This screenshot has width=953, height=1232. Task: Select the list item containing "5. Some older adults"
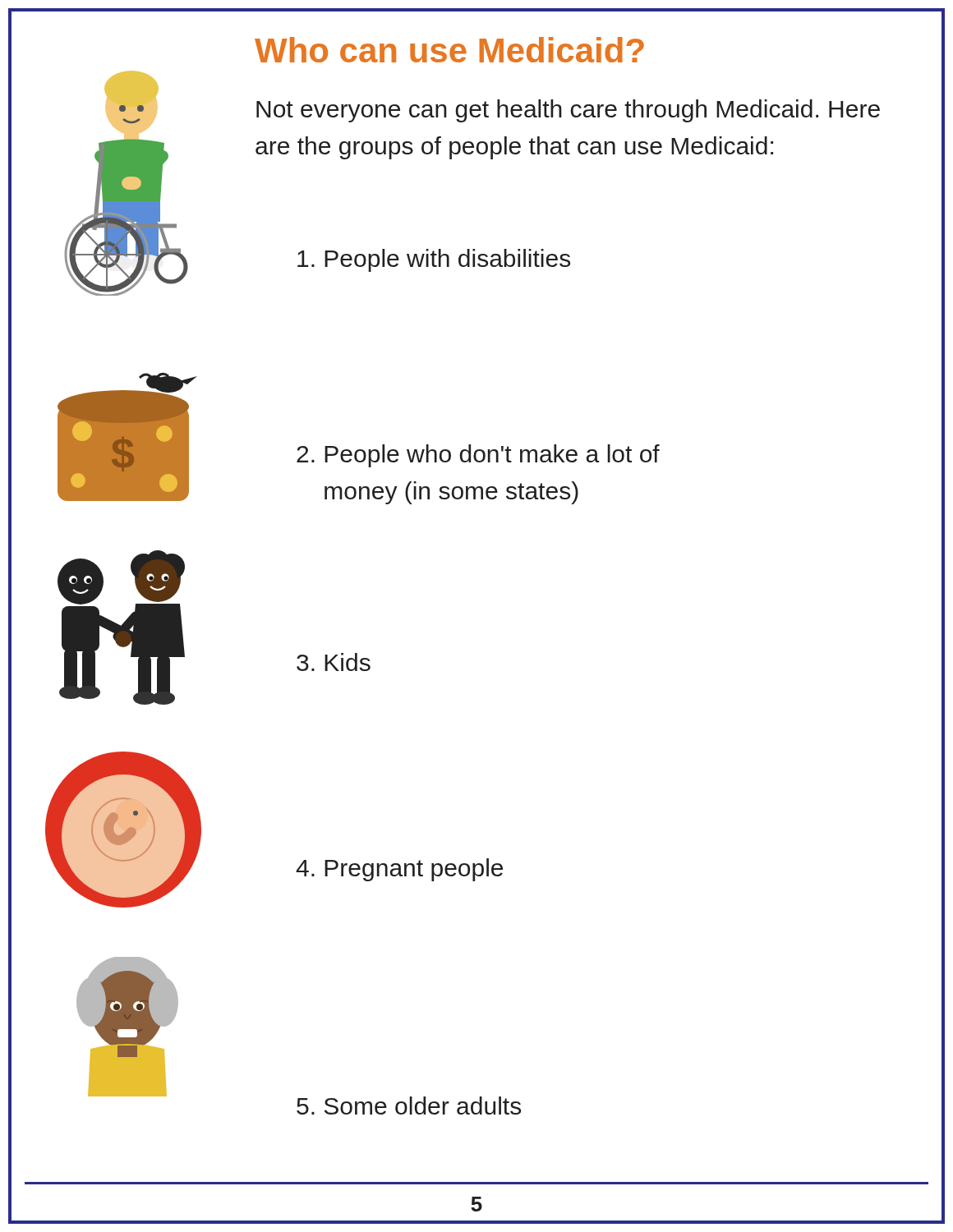409,1106
